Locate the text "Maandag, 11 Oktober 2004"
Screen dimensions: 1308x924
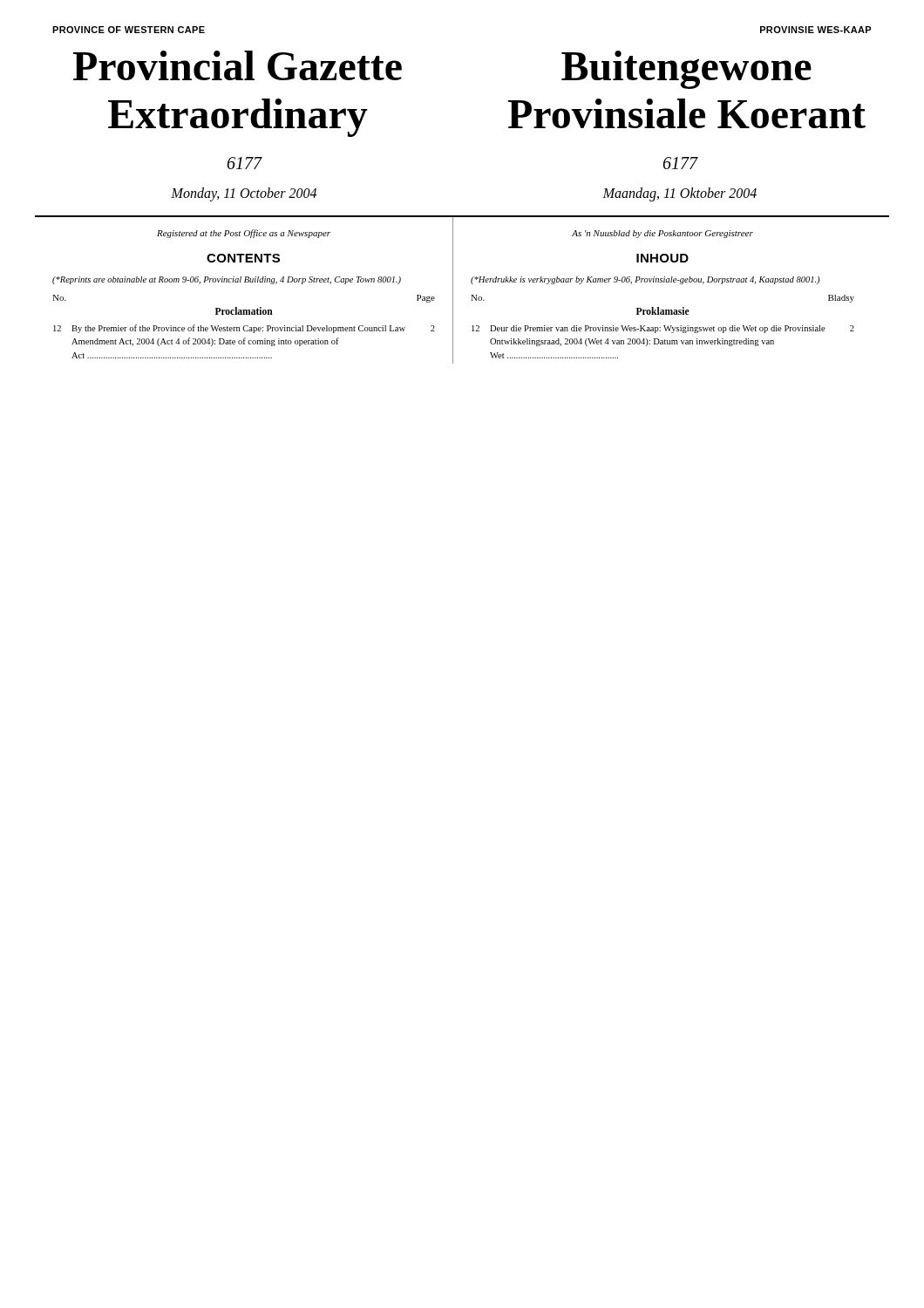click(680, 193)
